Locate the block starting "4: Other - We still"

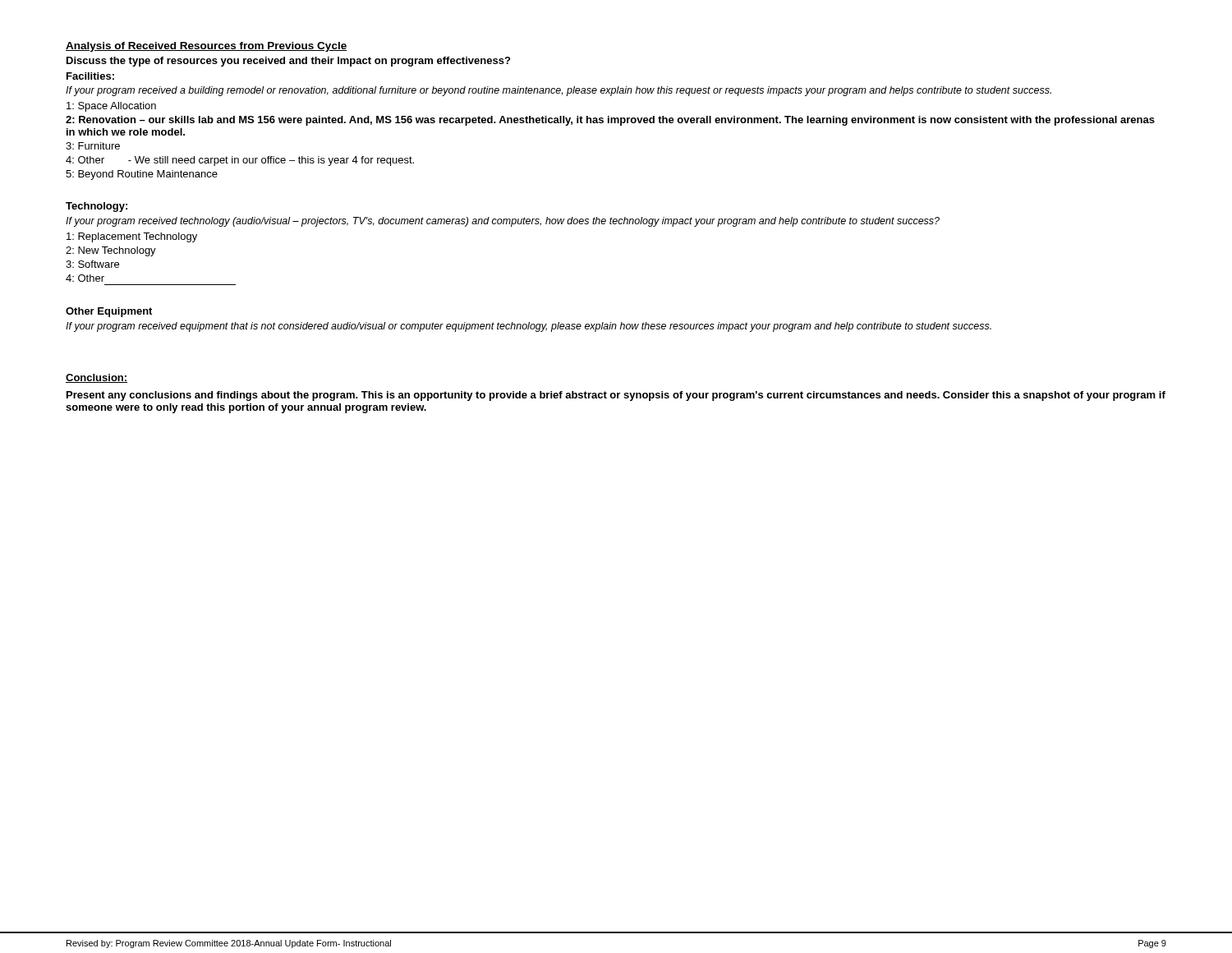tap(240, 160)
